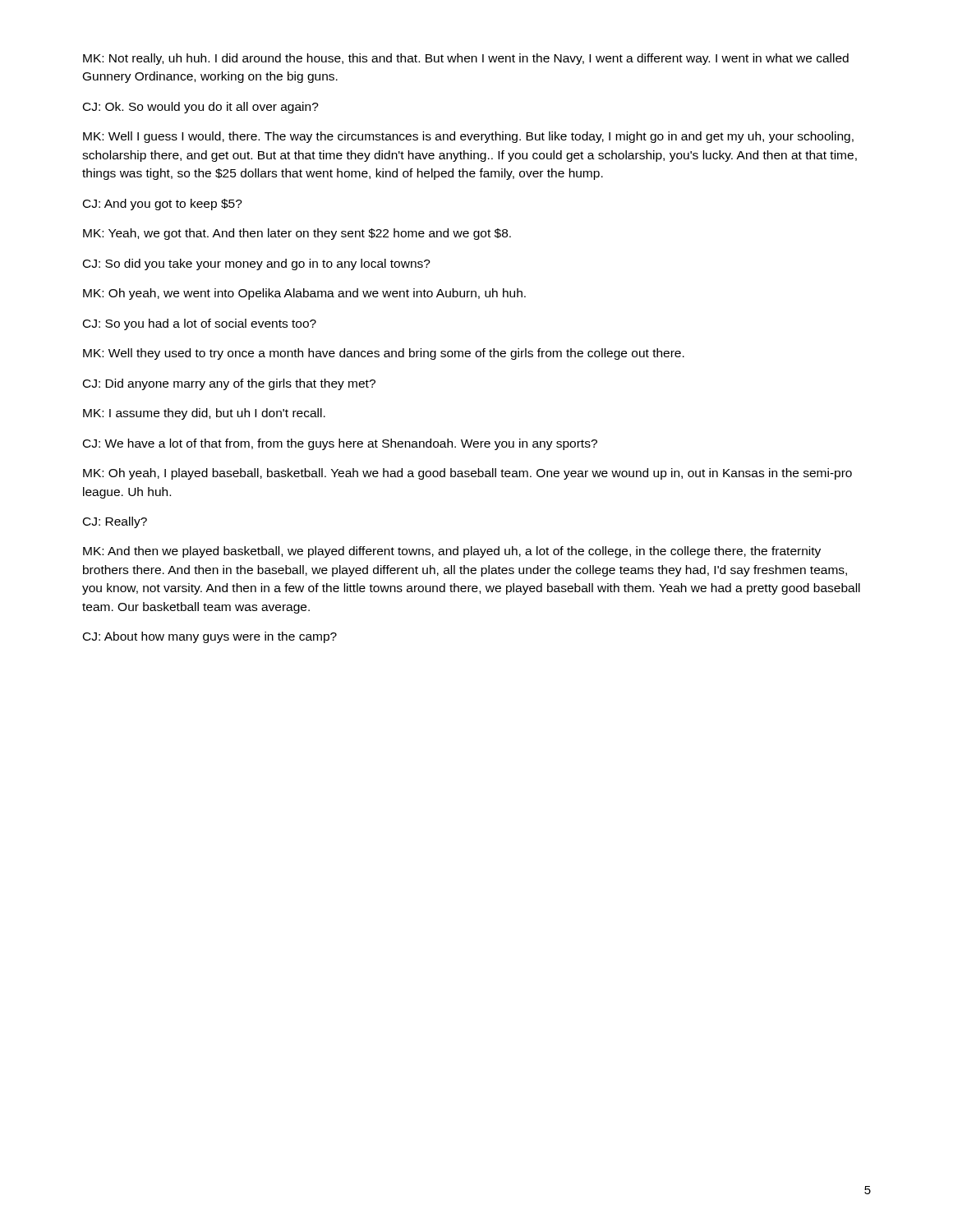Select the block starting "CJ: About how many guys were in the"

(x=210, y=636)
